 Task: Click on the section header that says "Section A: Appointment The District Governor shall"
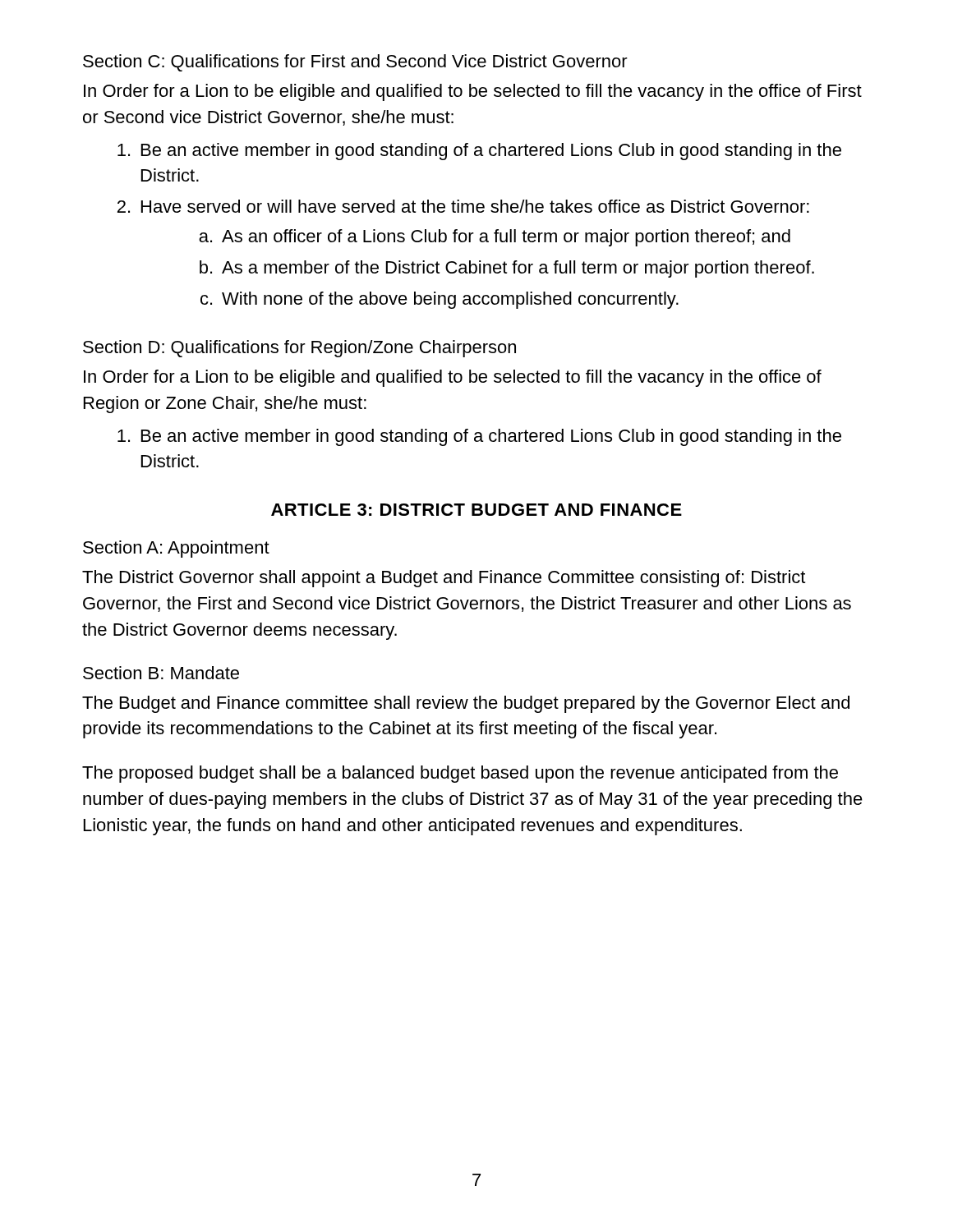[x=476, y=589]
